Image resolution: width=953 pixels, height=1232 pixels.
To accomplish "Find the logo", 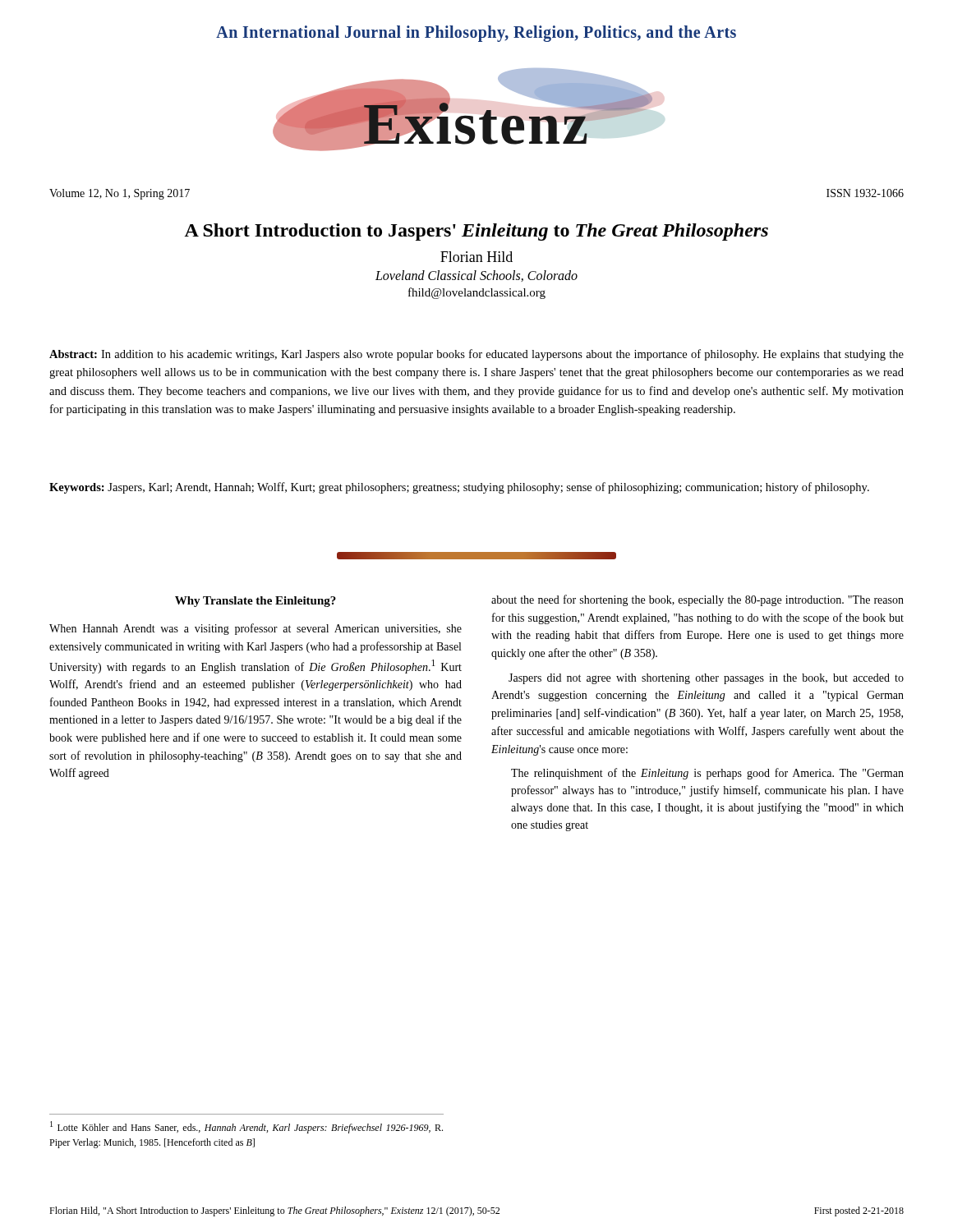I will [476, 113].
